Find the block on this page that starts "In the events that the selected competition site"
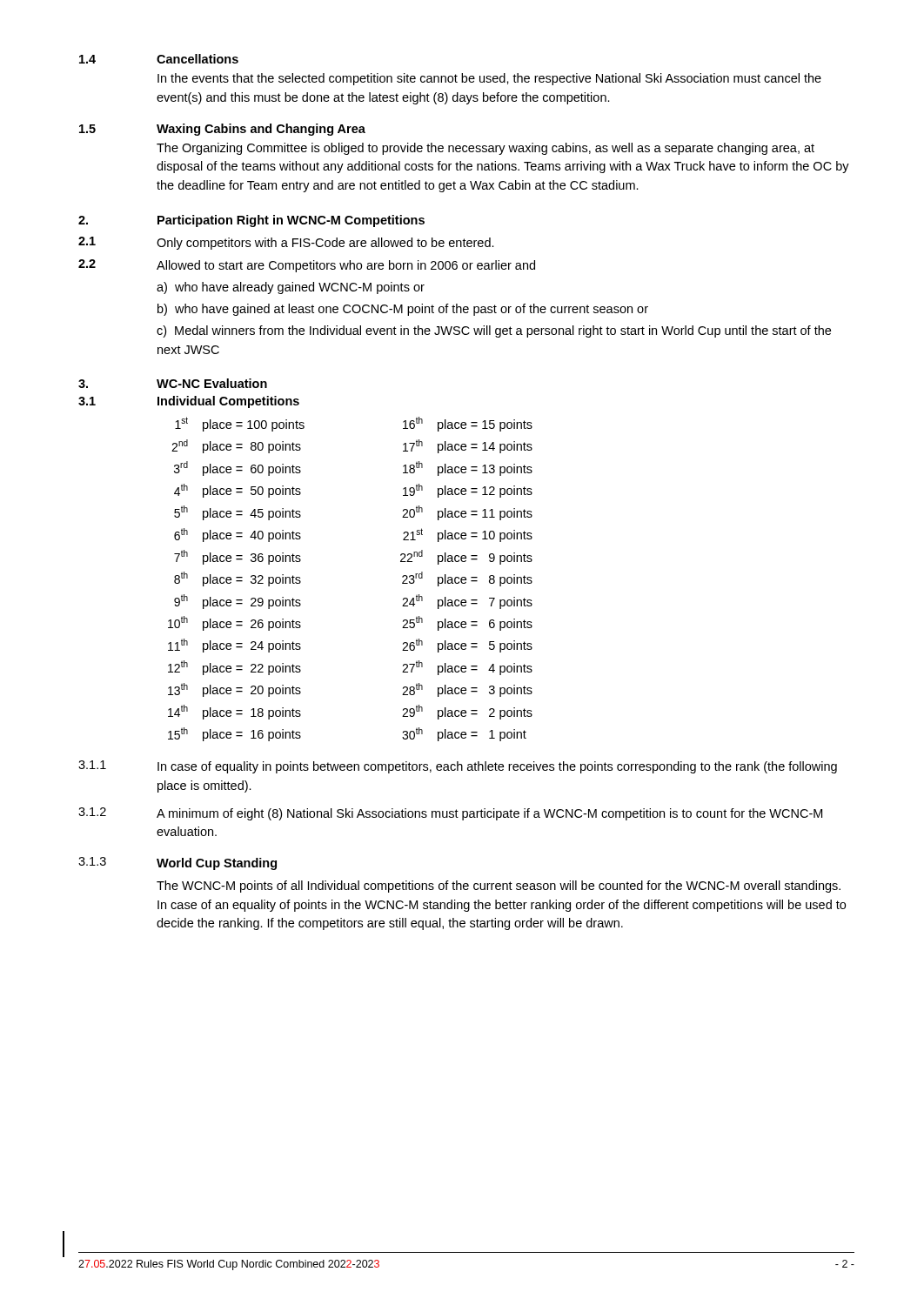This screenshot has width=924, height=1305. point(466,88)
